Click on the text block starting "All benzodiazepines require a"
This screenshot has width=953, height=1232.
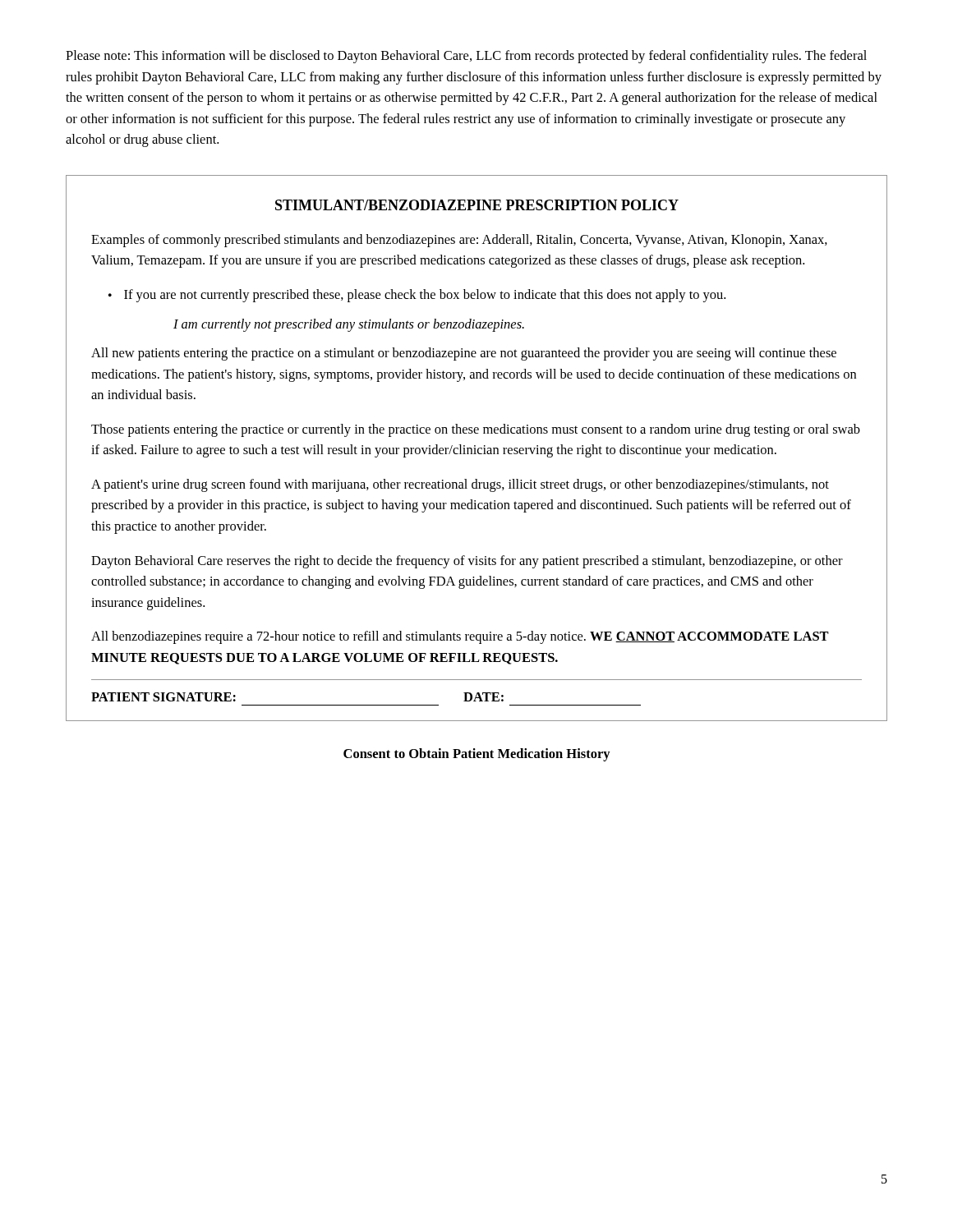[x=460, y=647]
